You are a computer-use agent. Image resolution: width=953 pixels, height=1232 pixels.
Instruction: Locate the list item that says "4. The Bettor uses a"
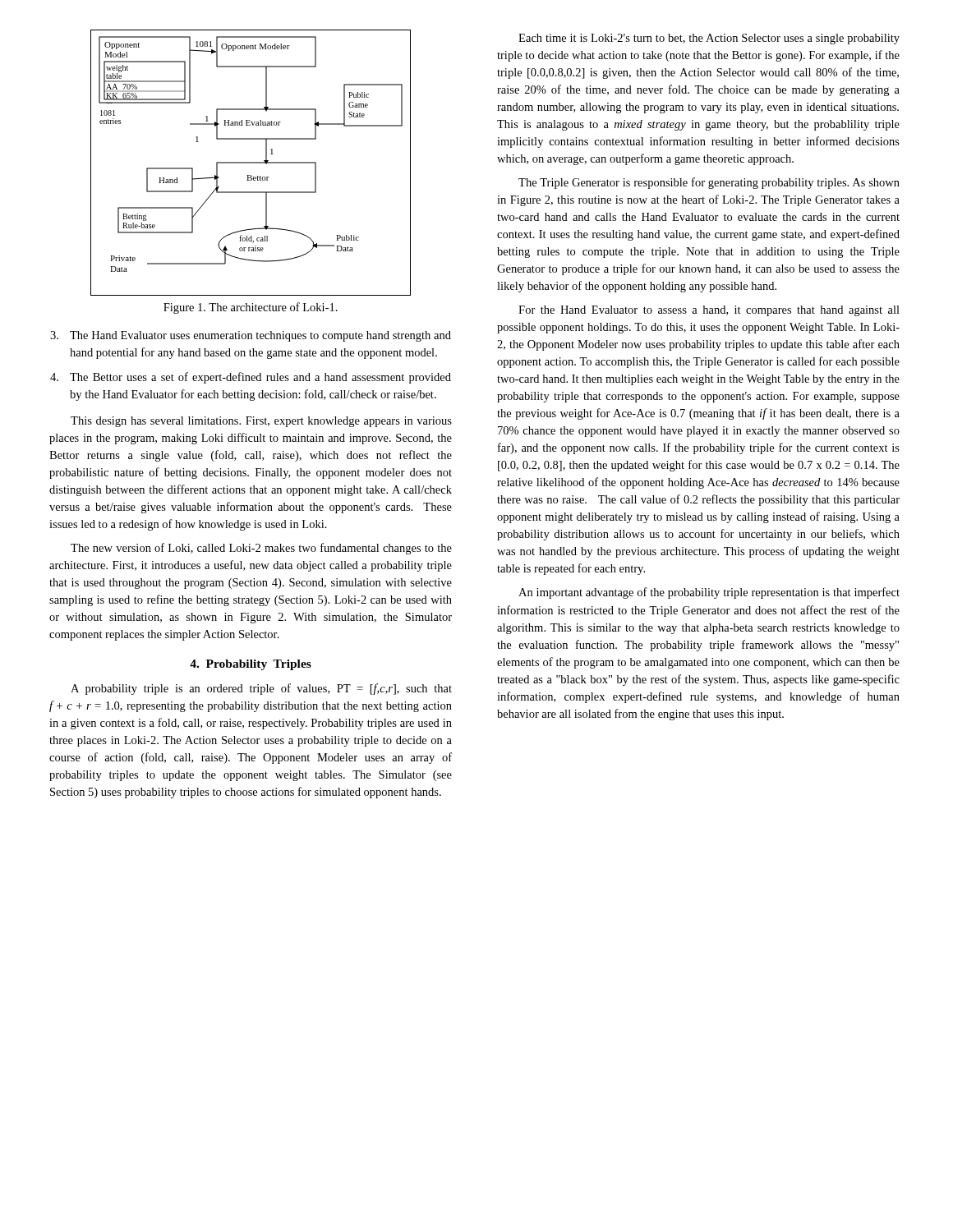coord(251,386)
